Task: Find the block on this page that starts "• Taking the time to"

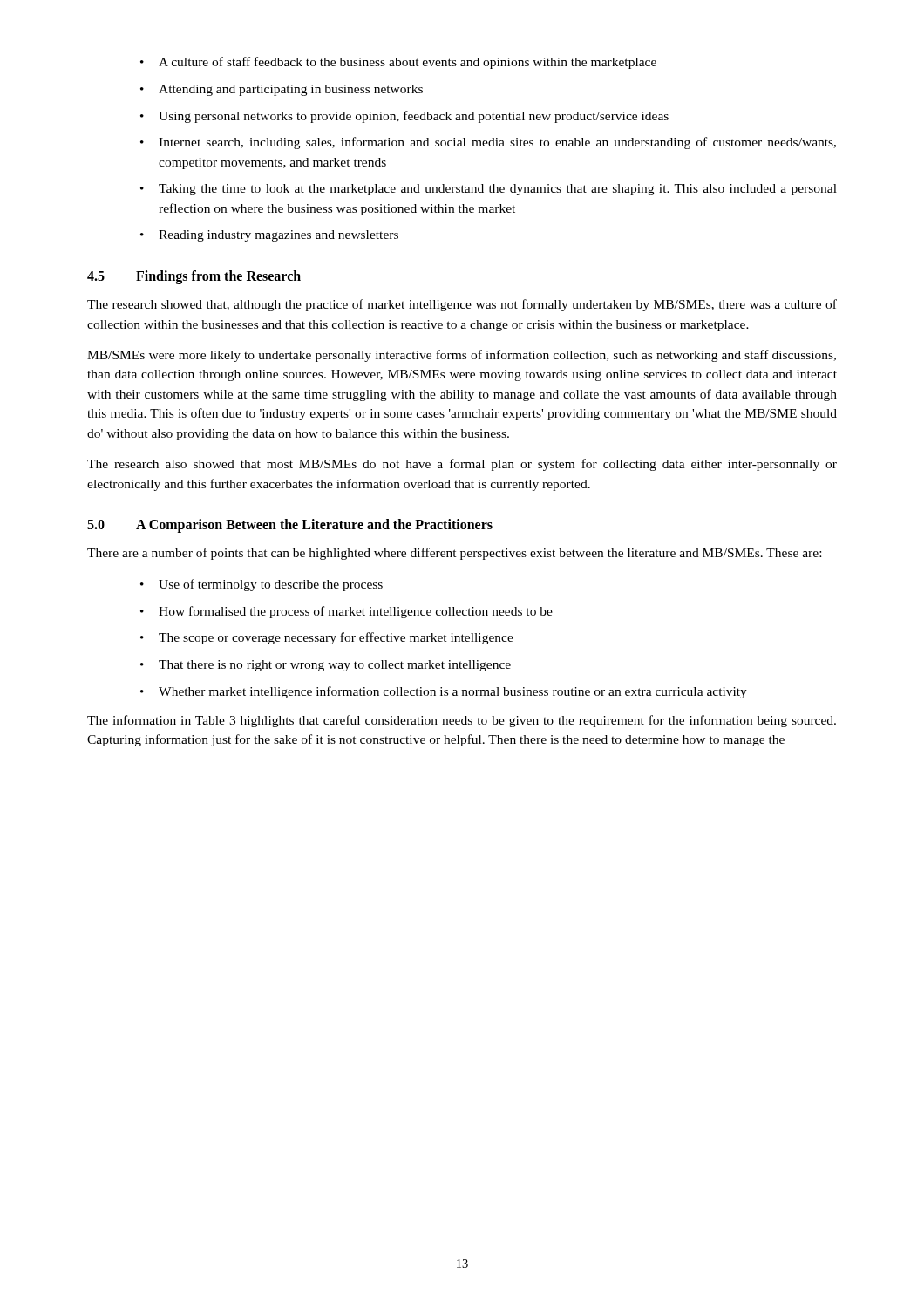Action: coord(488,199)
